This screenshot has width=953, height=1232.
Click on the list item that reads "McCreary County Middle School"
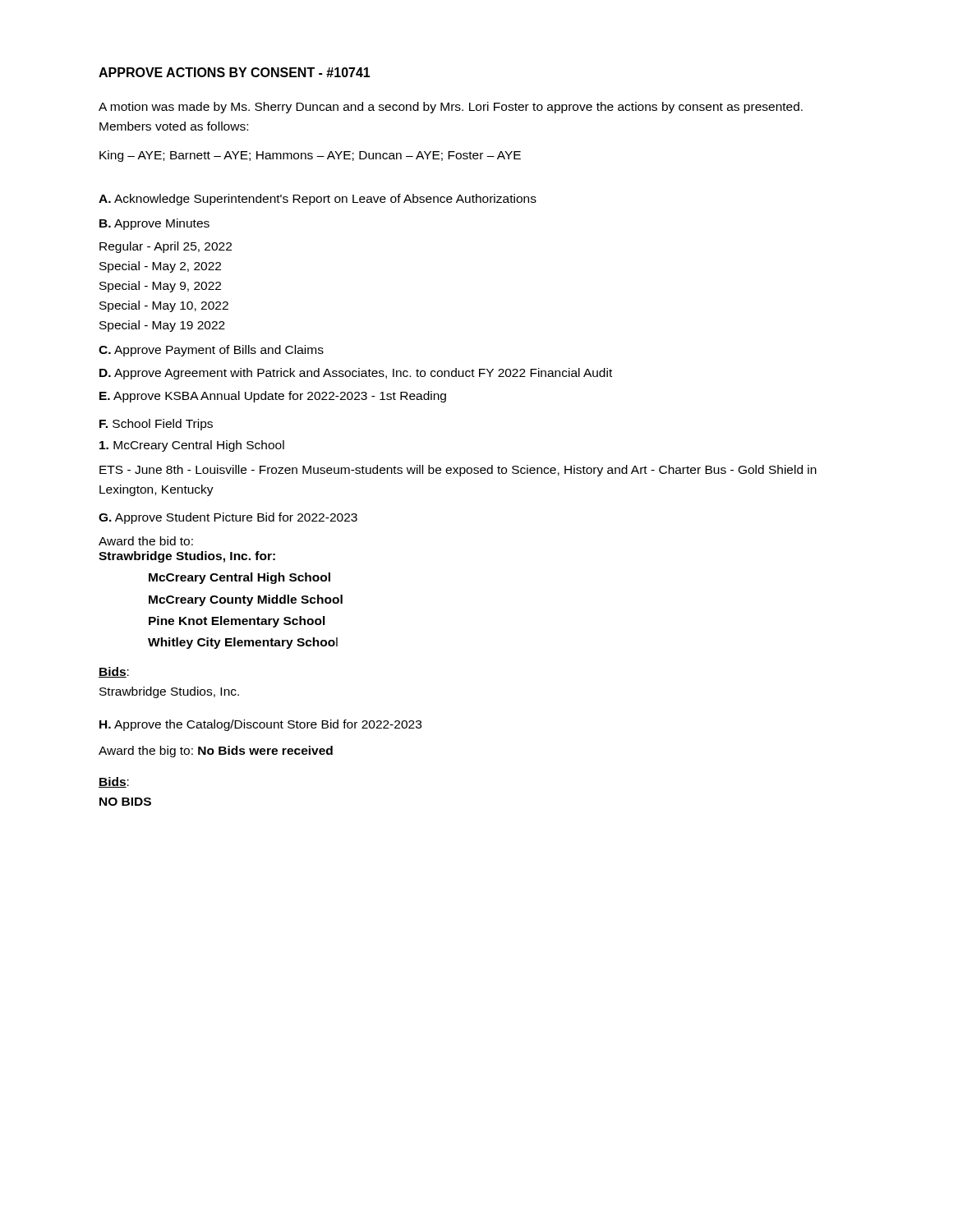[x=246, y=599]
